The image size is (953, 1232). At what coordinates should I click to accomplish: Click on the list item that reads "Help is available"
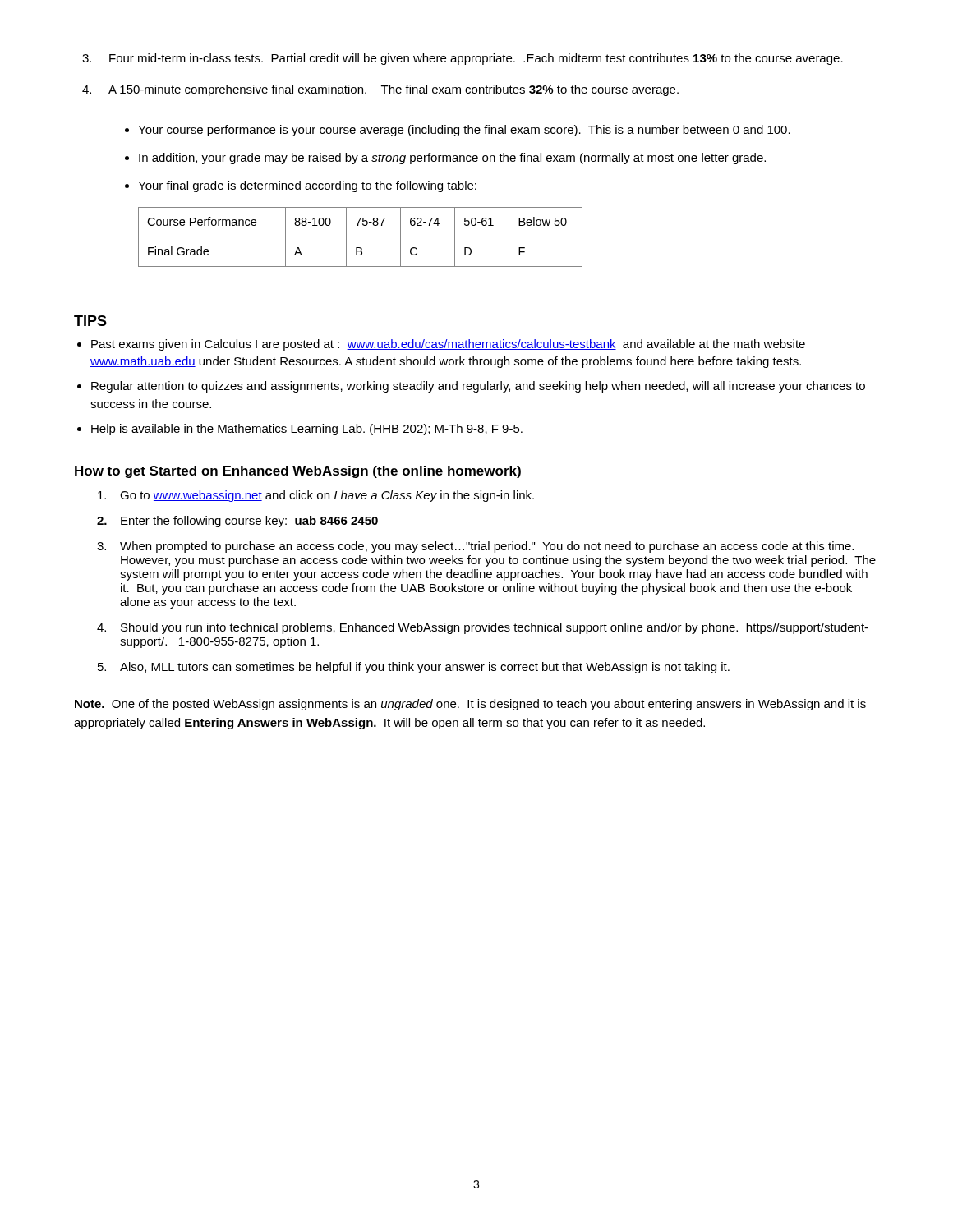pyautogui.click(x=307, y=428)
